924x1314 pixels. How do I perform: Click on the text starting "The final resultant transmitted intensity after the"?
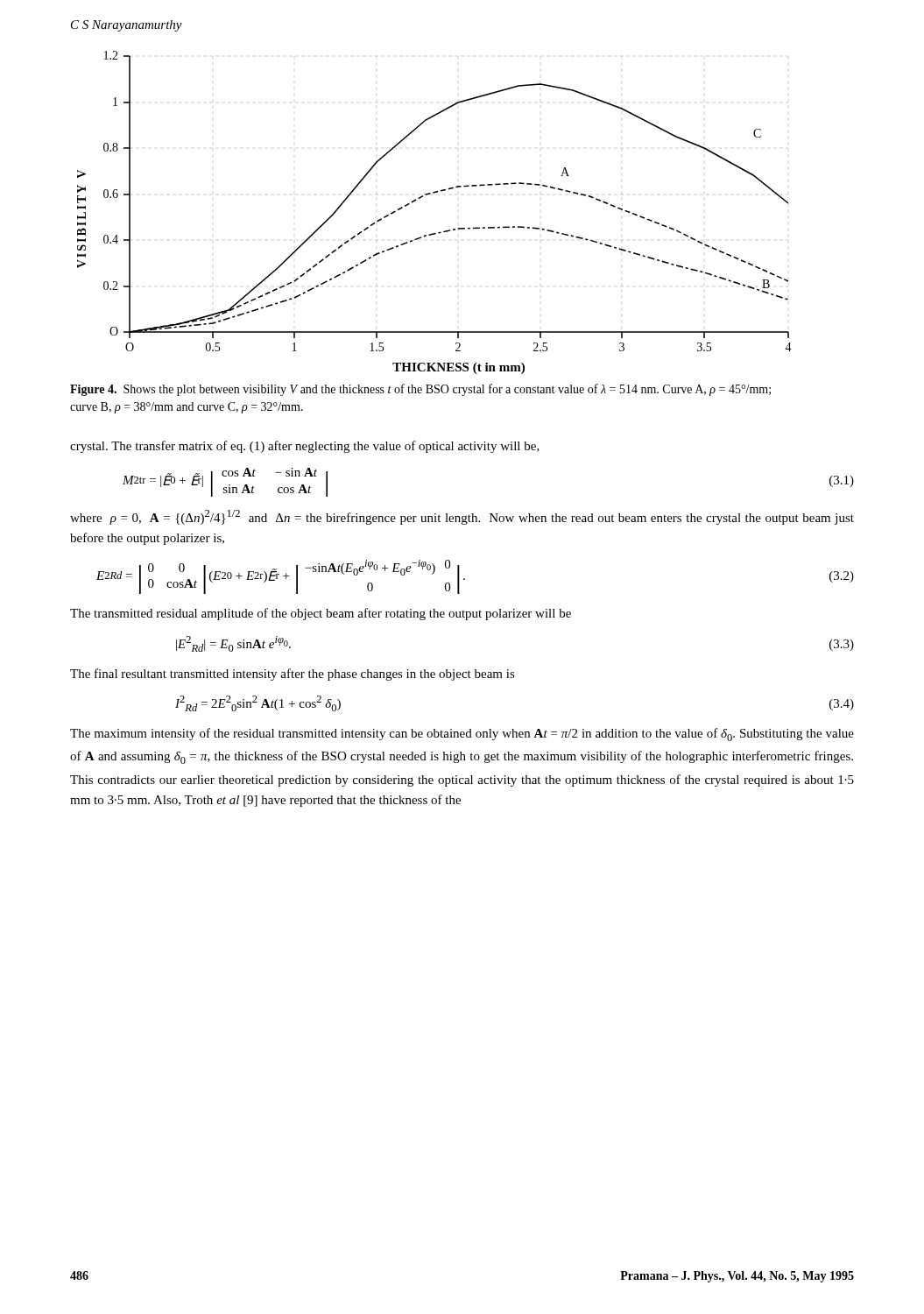click(x=292, y=673)
